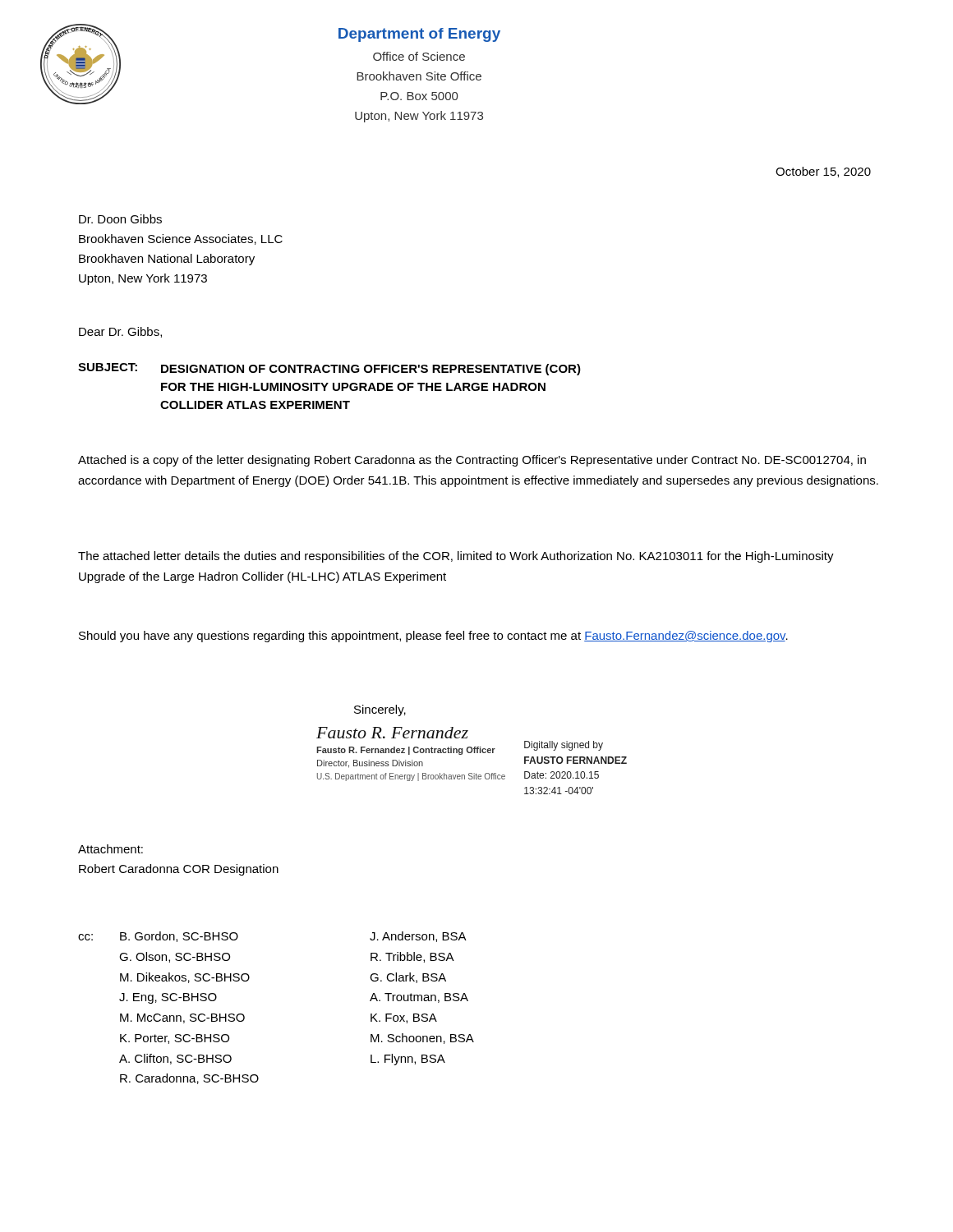Point to the text block starting "Dear Dr. Gibbs,"
This screenshot has width=953, height=1232.
[x=121, y=331]
